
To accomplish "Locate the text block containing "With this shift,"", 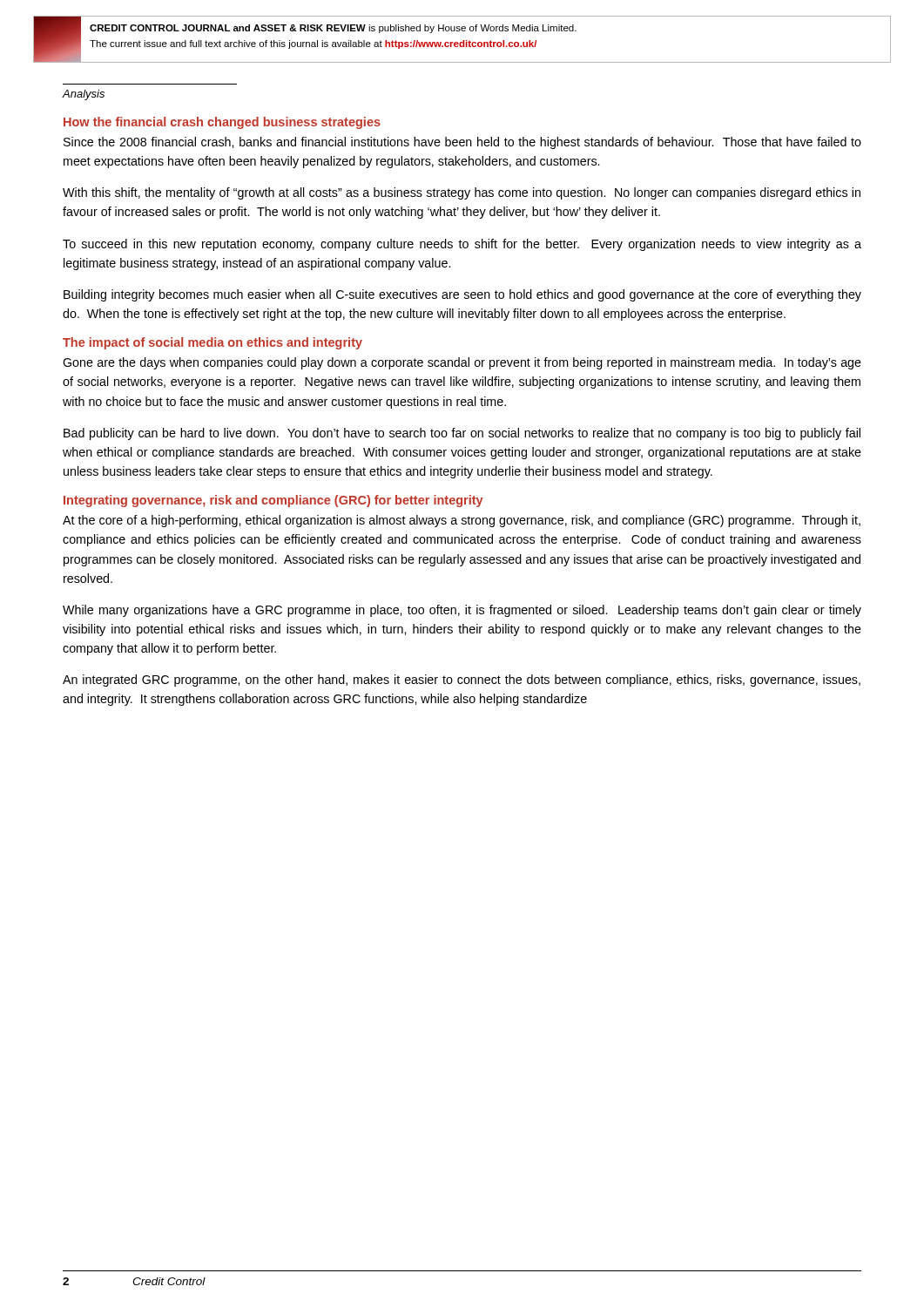I will pyautogui.click(x=462, y=202).
